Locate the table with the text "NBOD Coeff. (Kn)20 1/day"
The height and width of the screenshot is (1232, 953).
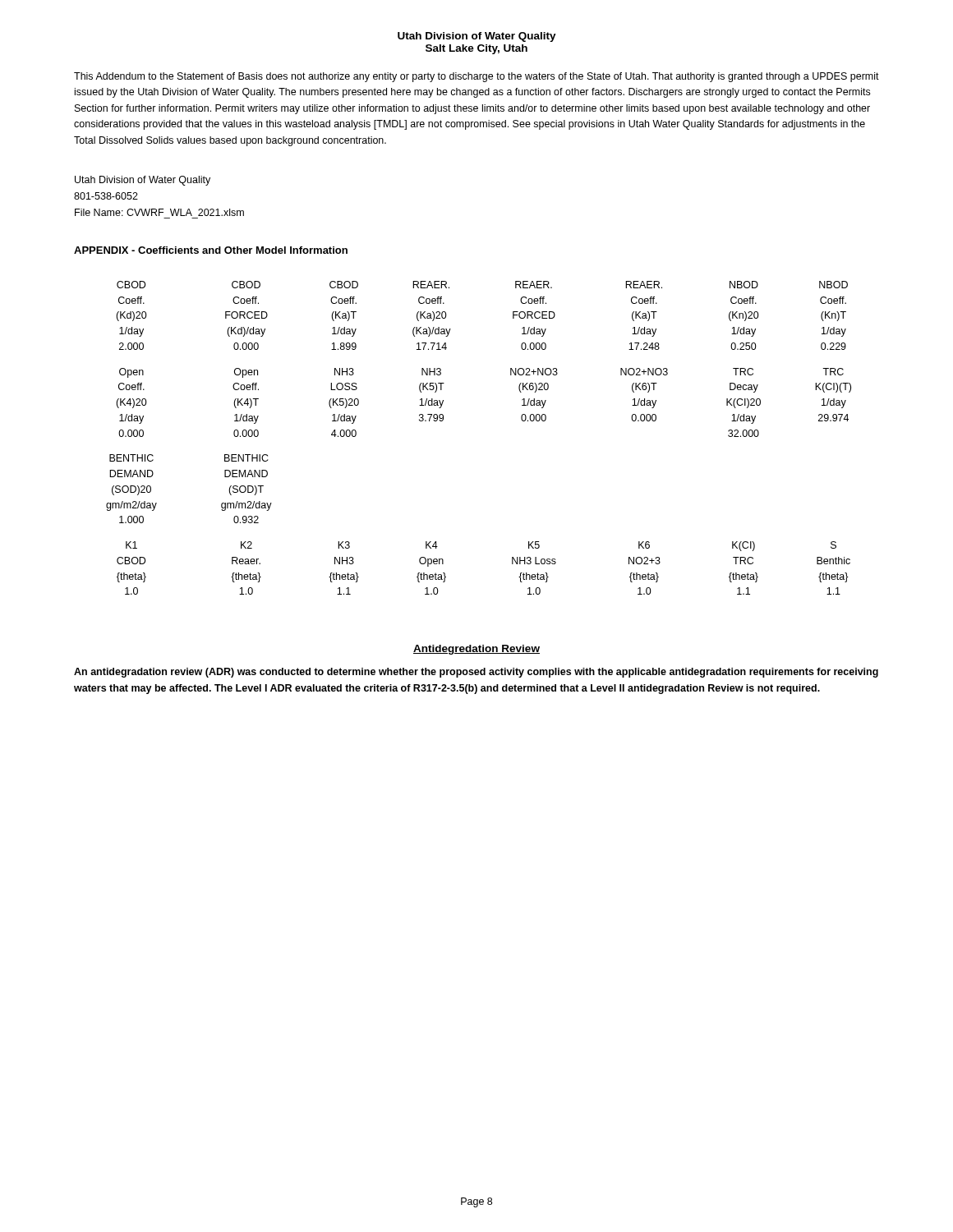click(x=476, y=439)
